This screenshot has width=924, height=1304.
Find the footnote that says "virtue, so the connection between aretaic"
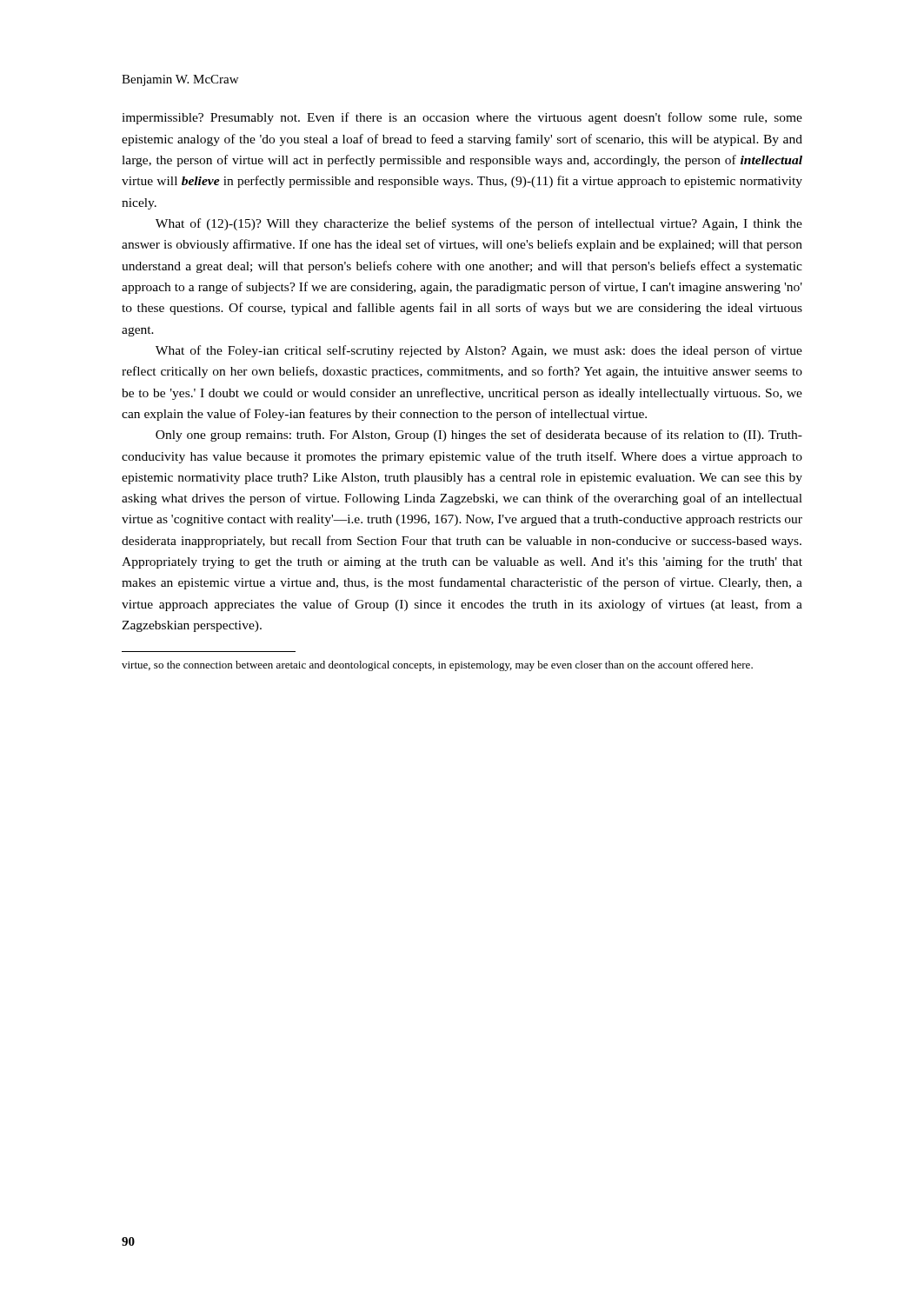pyautogui.click(x=438, y=665)
